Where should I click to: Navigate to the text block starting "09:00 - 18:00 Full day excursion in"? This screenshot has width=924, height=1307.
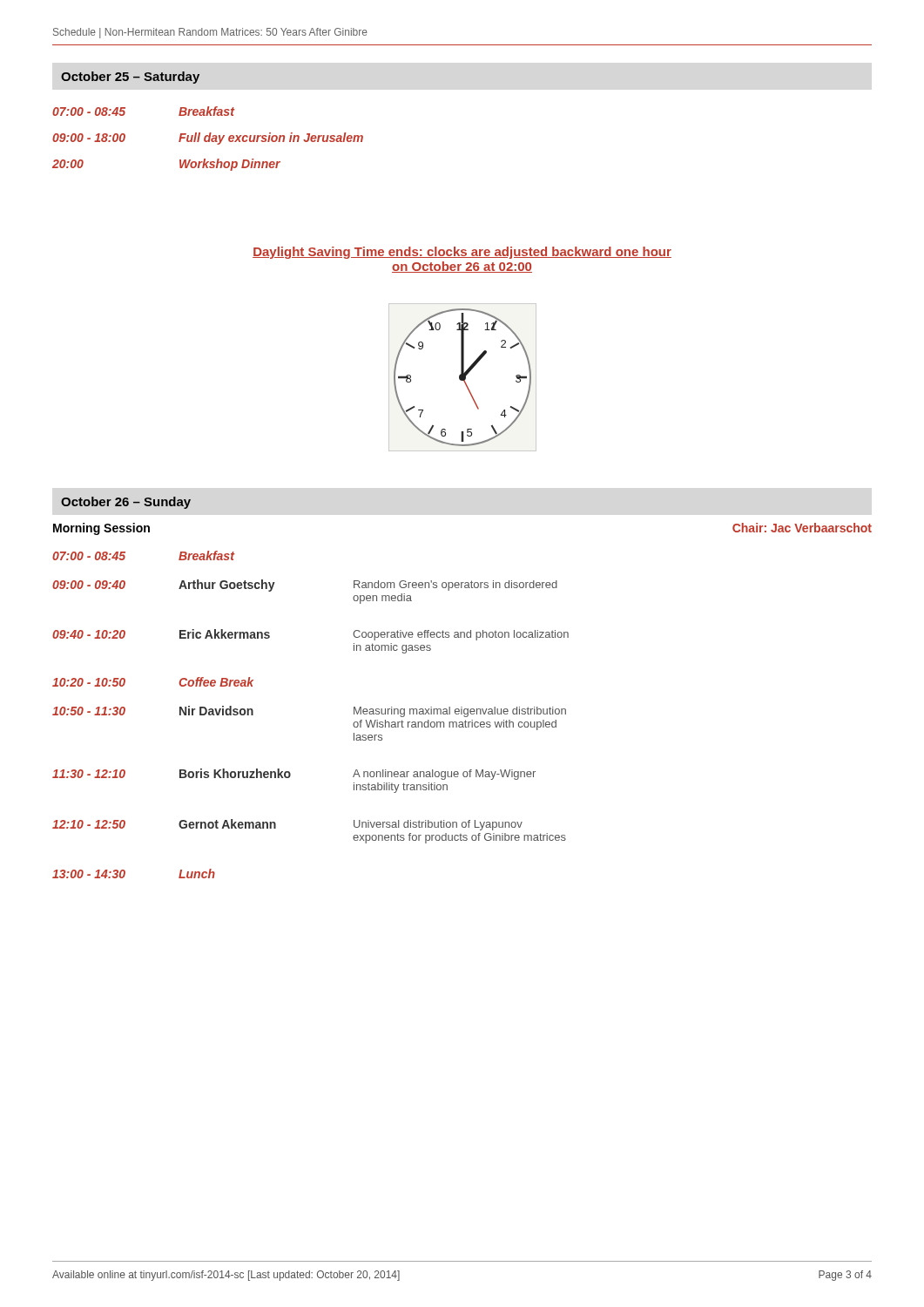click(208, 138)
